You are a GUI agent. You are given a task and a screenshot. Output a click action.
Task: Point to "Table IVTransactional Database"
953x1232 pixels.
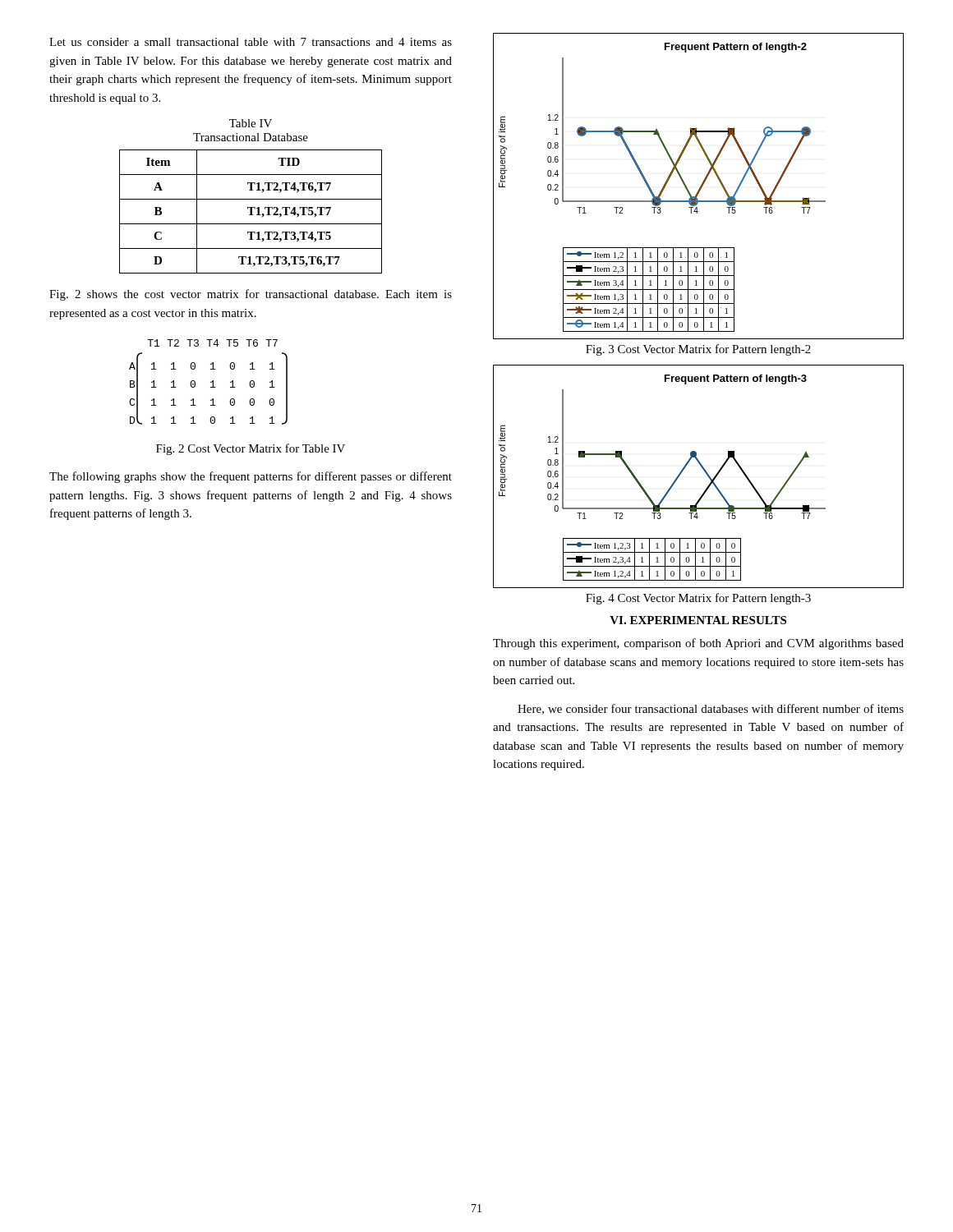(251, 130)
